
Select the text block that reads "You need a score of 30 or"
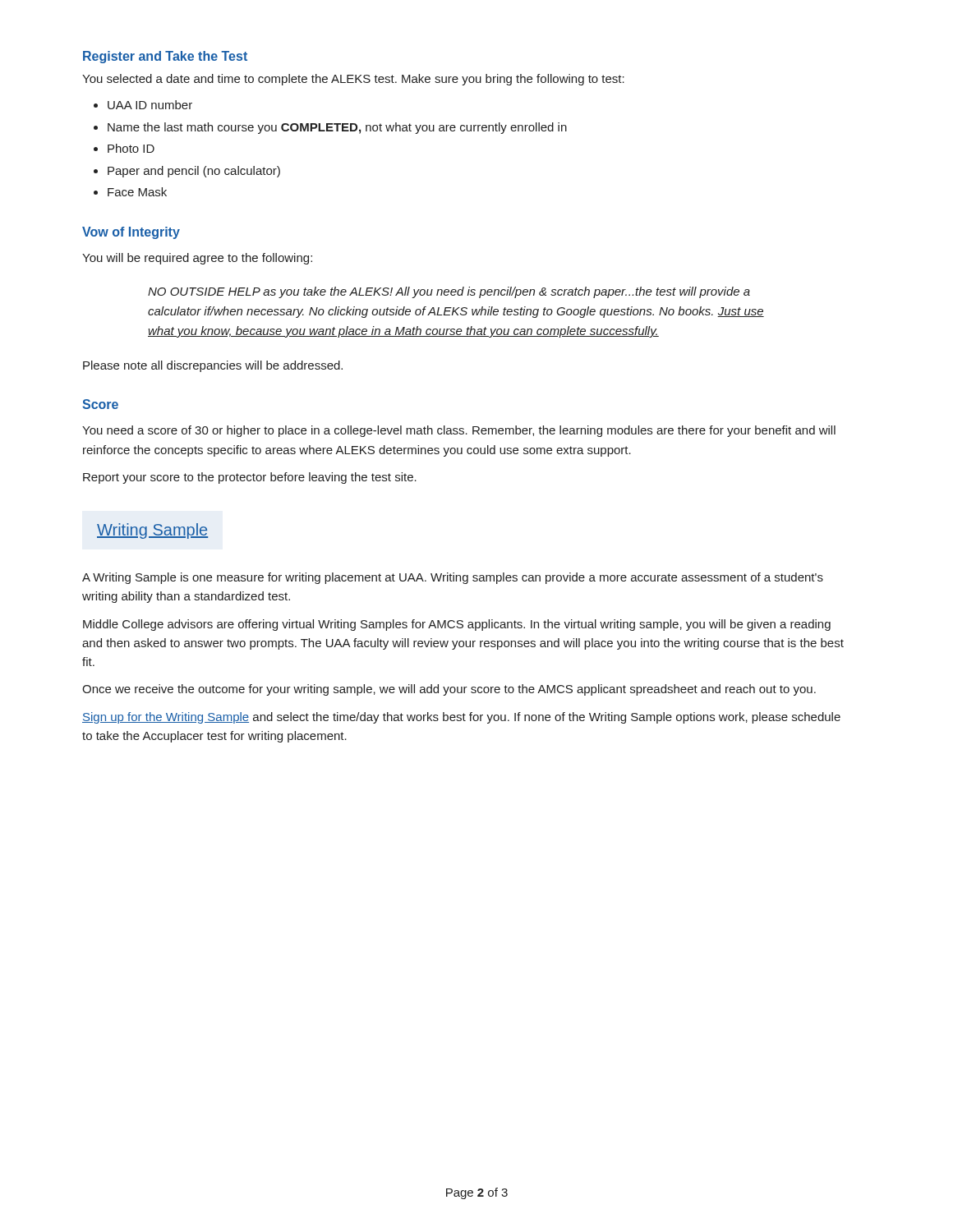[x=459, y=440]
